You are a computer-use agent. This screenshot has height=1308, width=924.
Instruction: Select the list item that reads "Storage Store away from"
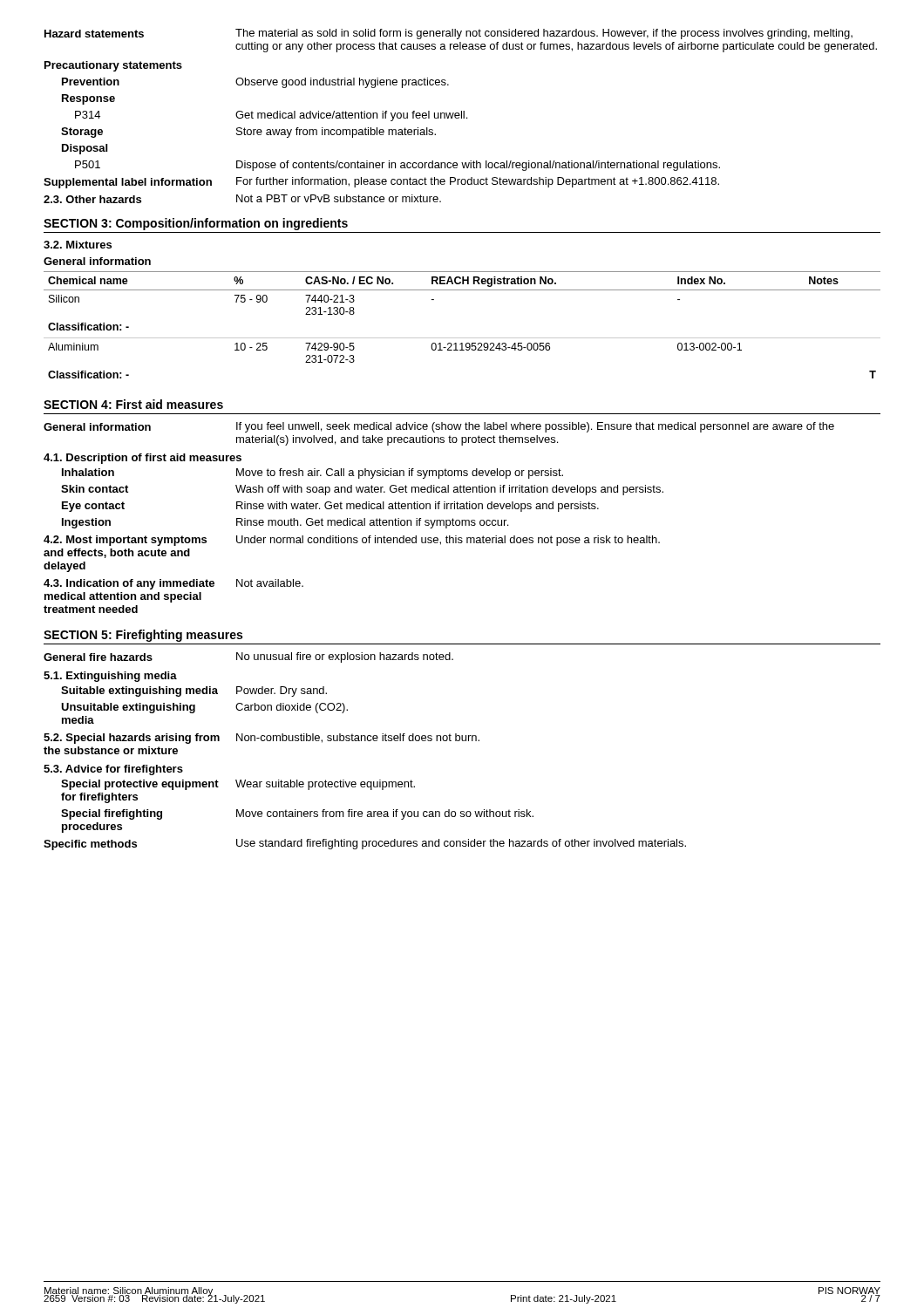coord(248,133)
